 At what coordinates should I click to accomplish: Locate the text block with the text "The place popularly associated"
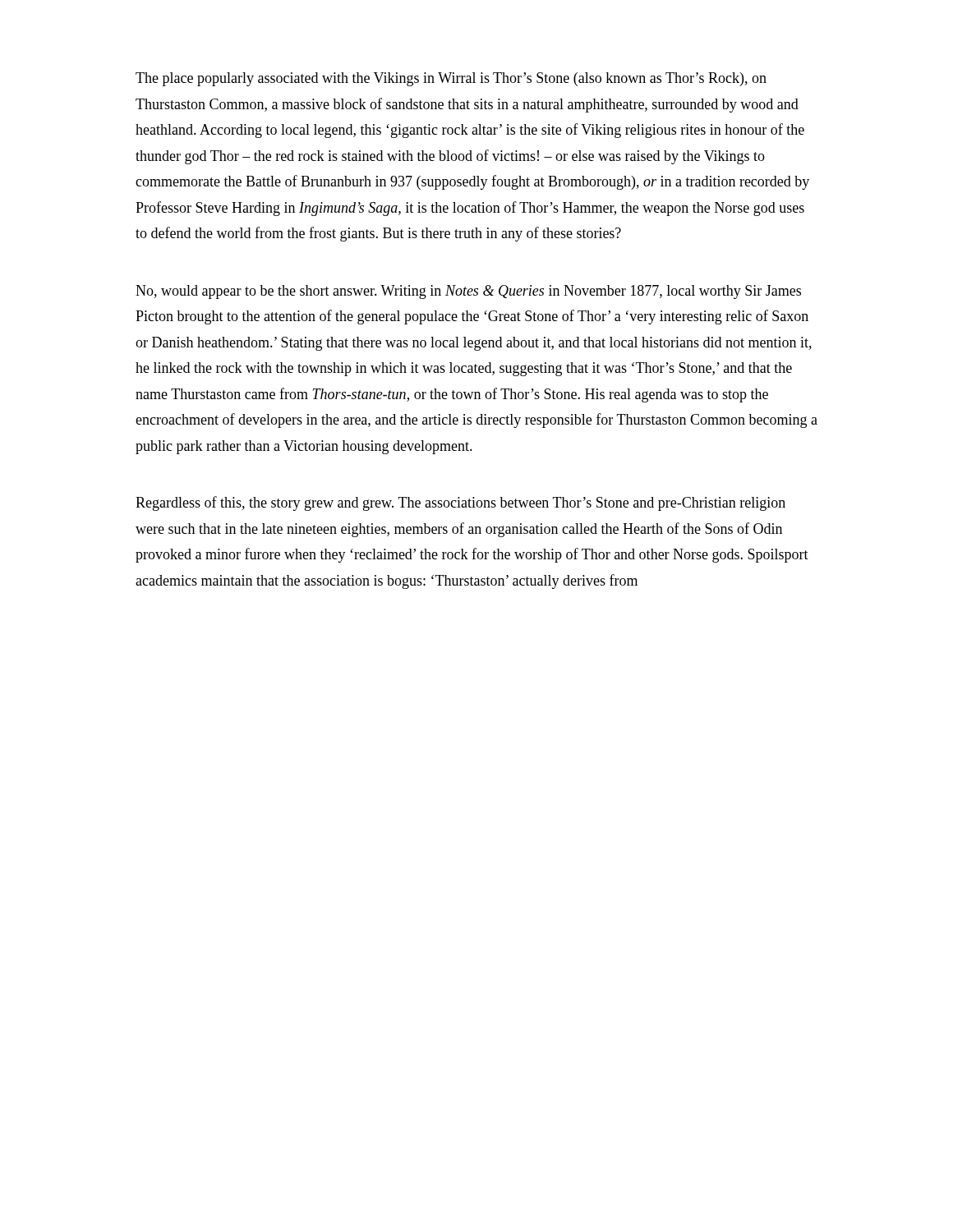[x=472, y=156]
